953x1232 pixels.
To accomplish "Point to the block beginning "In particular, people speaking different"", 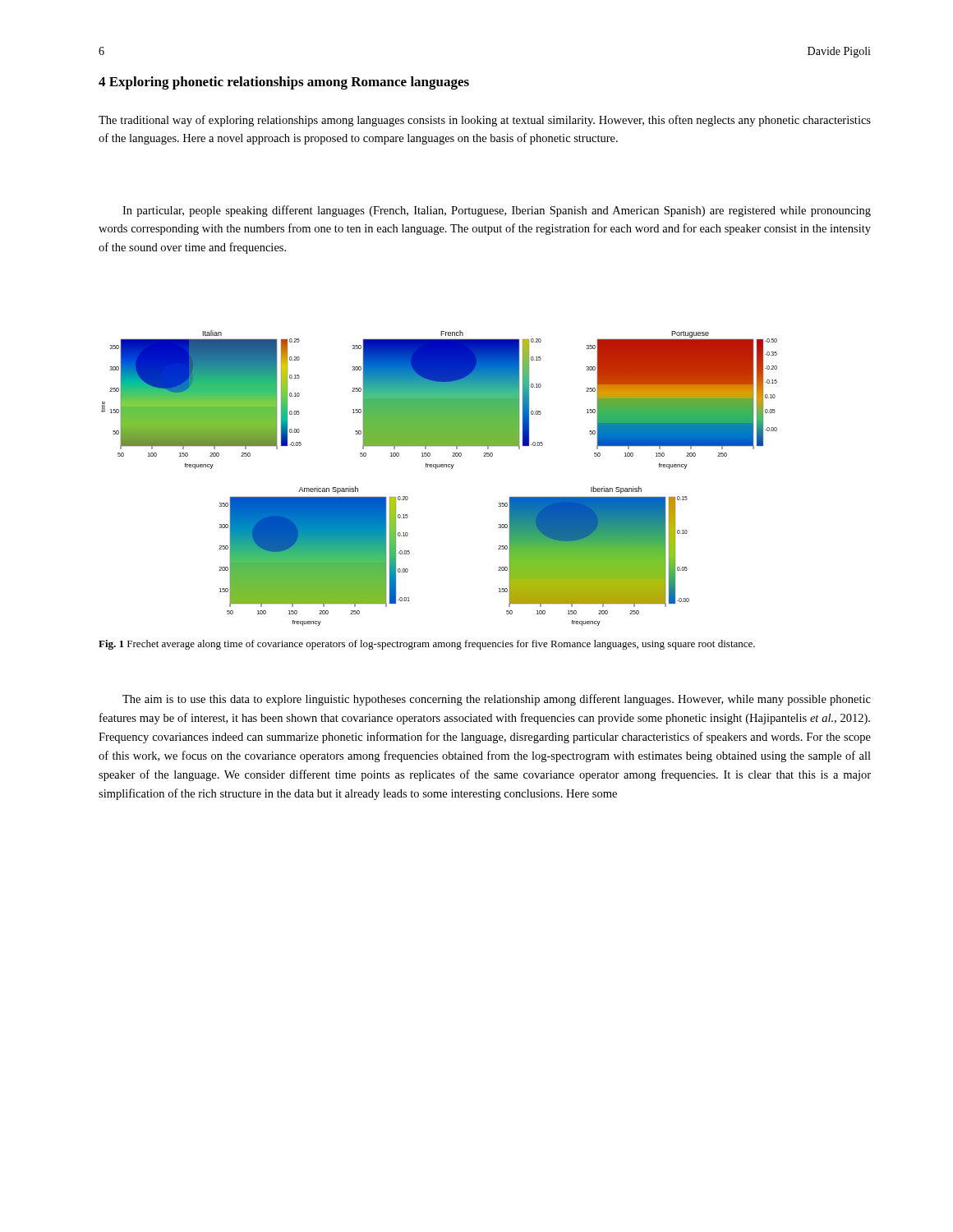I will [485, 229].
